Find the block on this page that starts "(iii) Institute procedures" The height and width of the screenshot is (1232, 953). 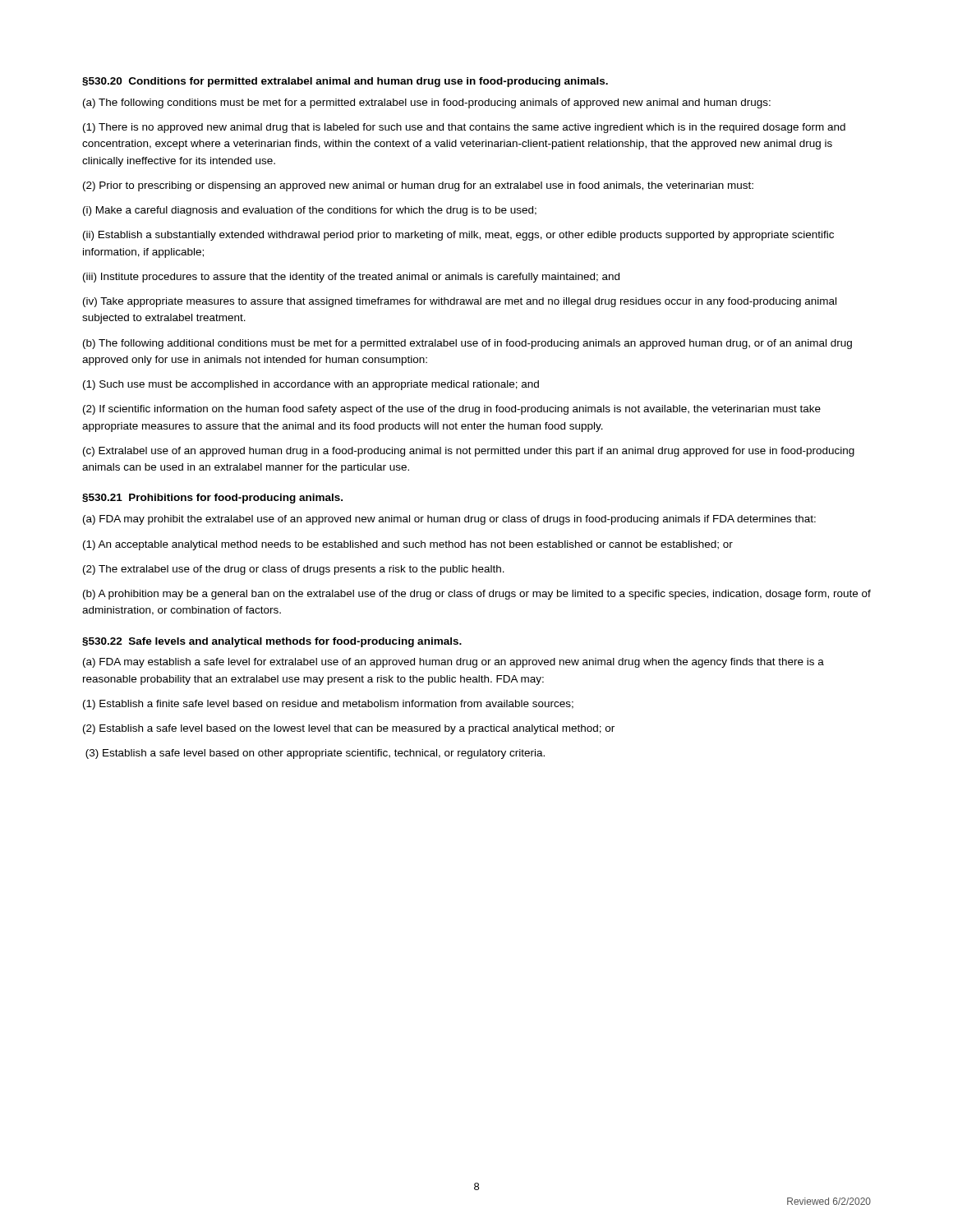[351, 276]
